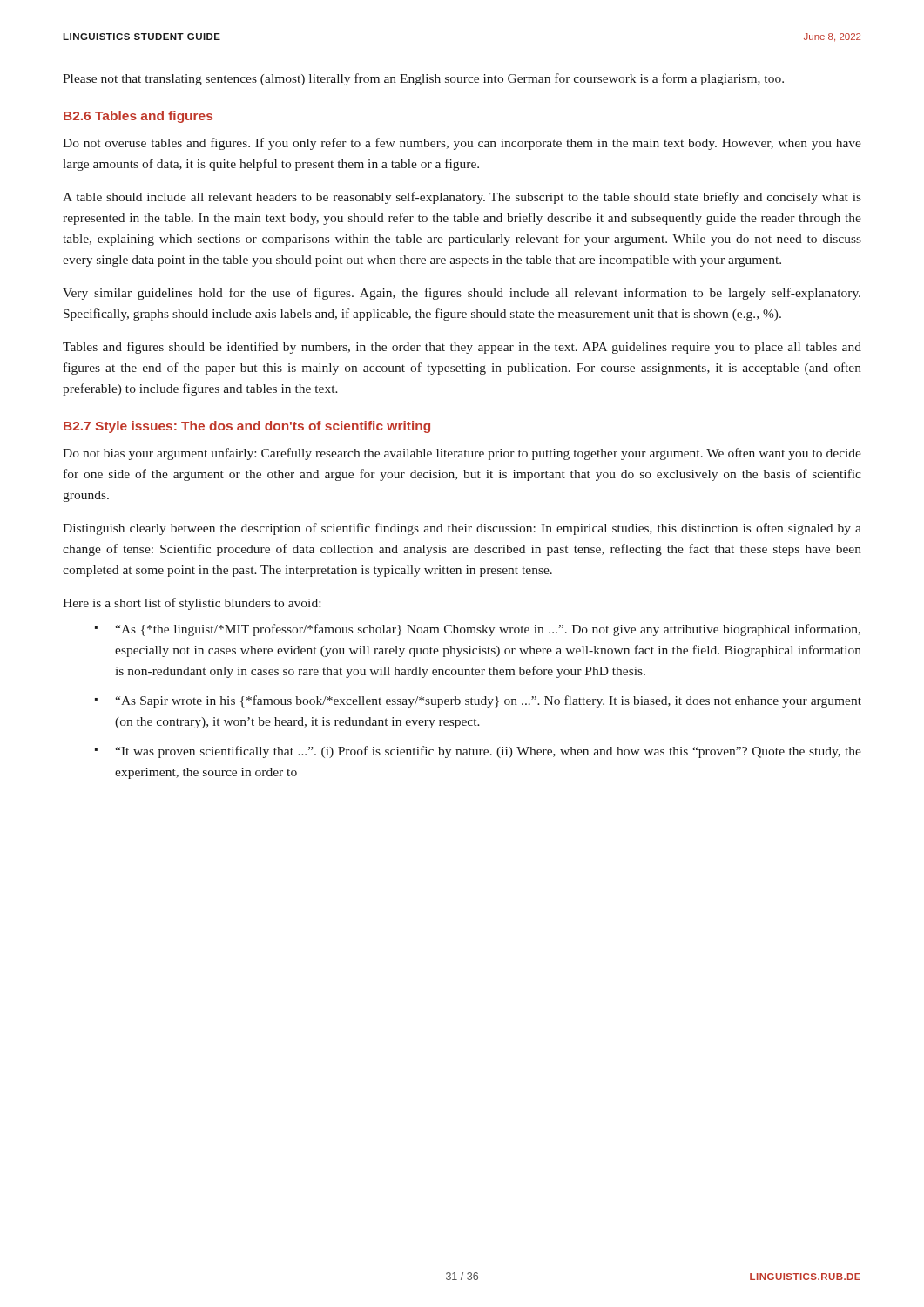Click on the section header that says "B2.7 Style issues: The dos and"
This screenshot has height=1307, width=924.
click(247, 426)
